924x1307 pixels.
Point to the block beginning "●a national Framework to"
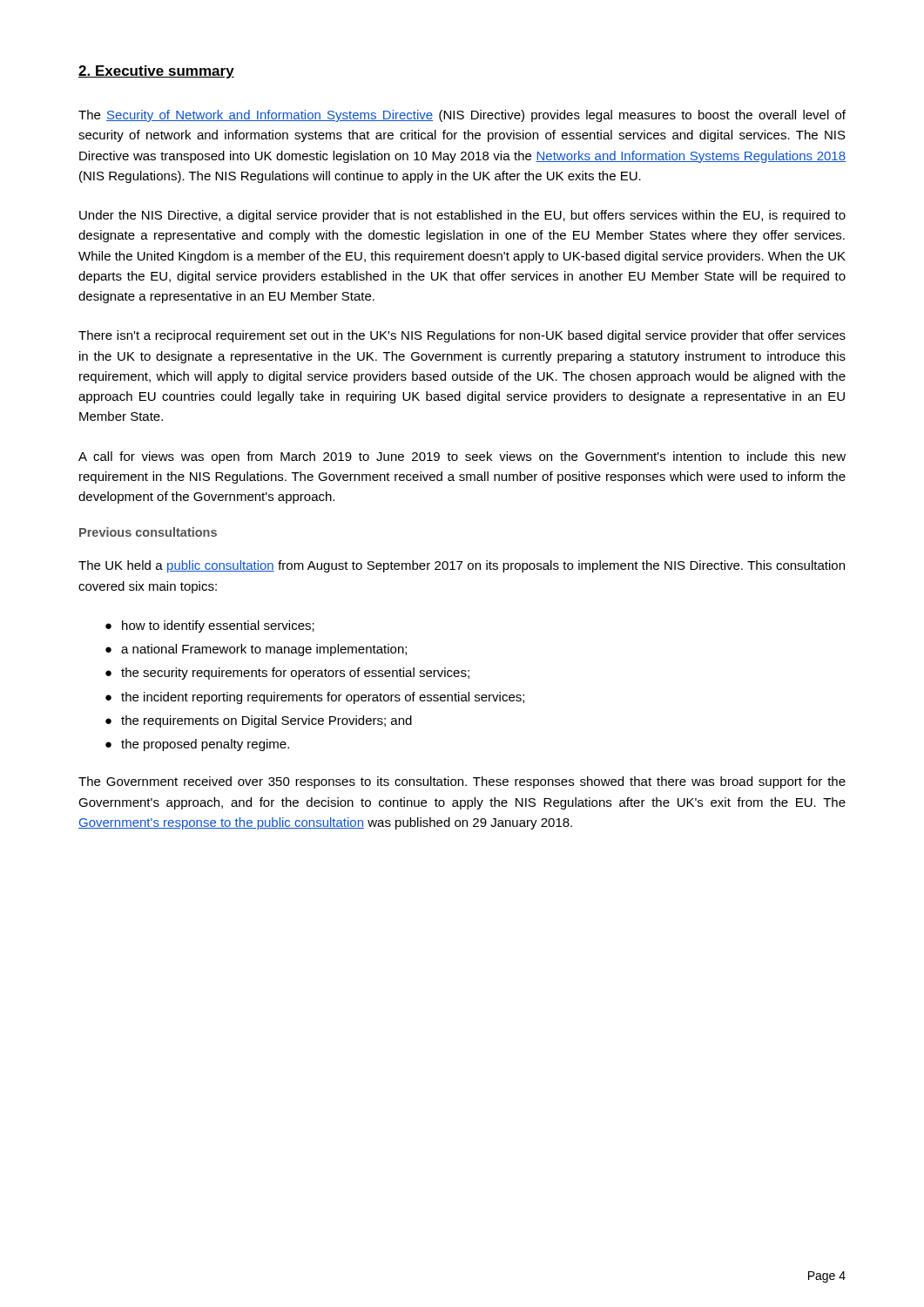pos(256,649)
